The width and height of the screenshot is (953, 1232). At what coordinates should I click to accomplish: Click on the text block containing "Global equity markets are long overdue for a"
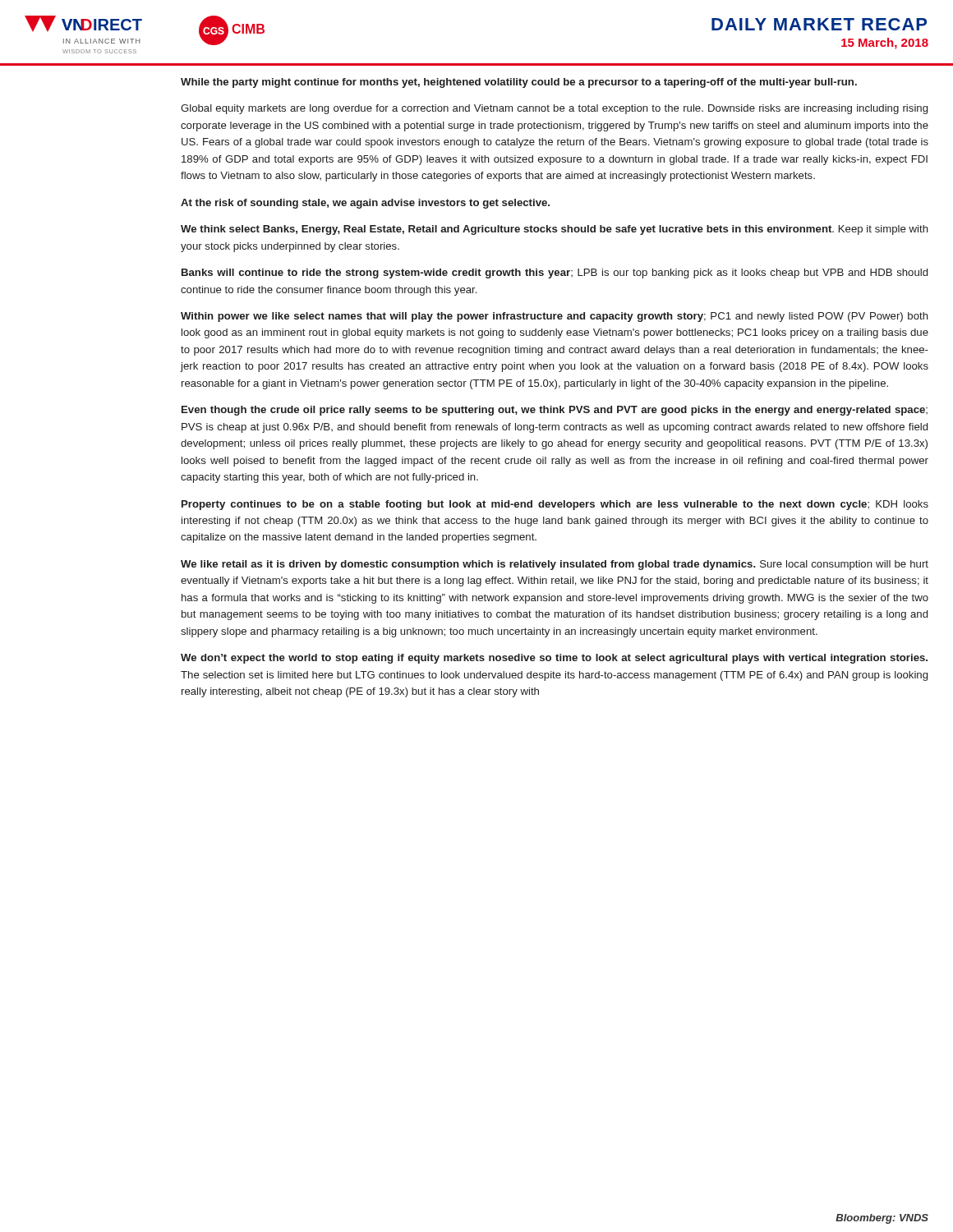pos(555,143)
